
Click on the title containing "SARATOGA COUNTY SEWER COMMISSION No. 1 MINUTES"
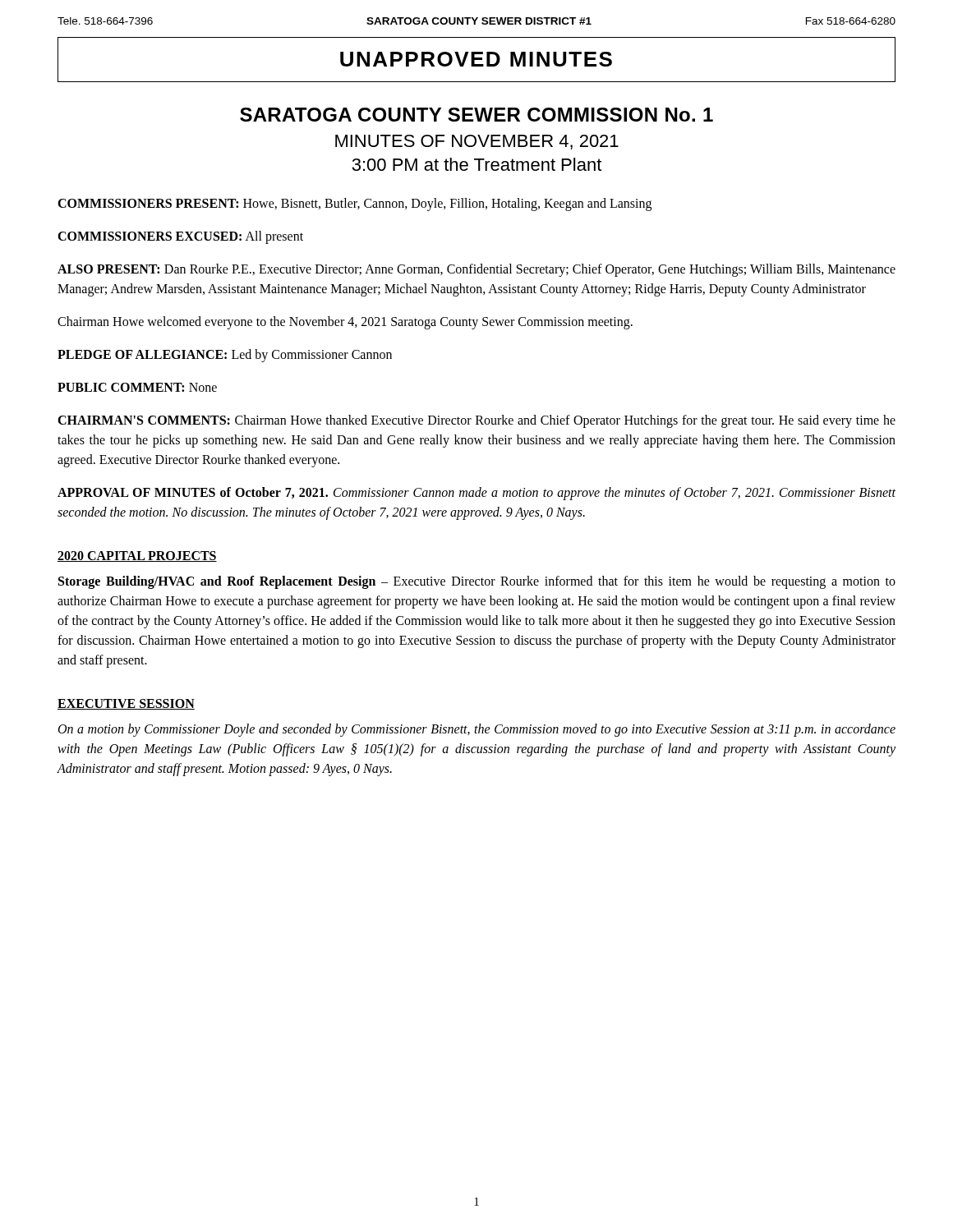click(x=476, y=140)
